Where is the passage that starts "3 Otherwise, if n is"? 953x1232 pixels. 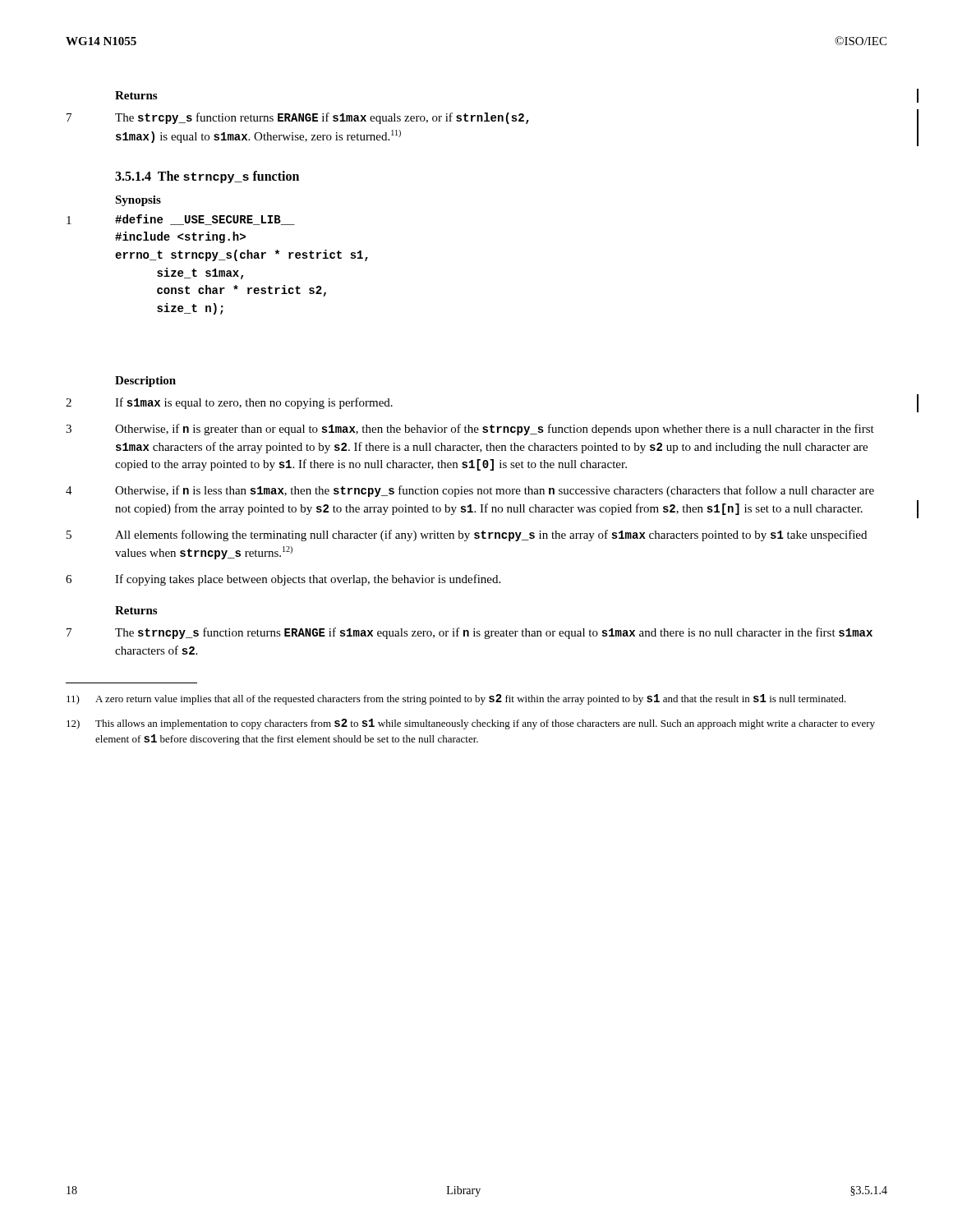[476, 447]
